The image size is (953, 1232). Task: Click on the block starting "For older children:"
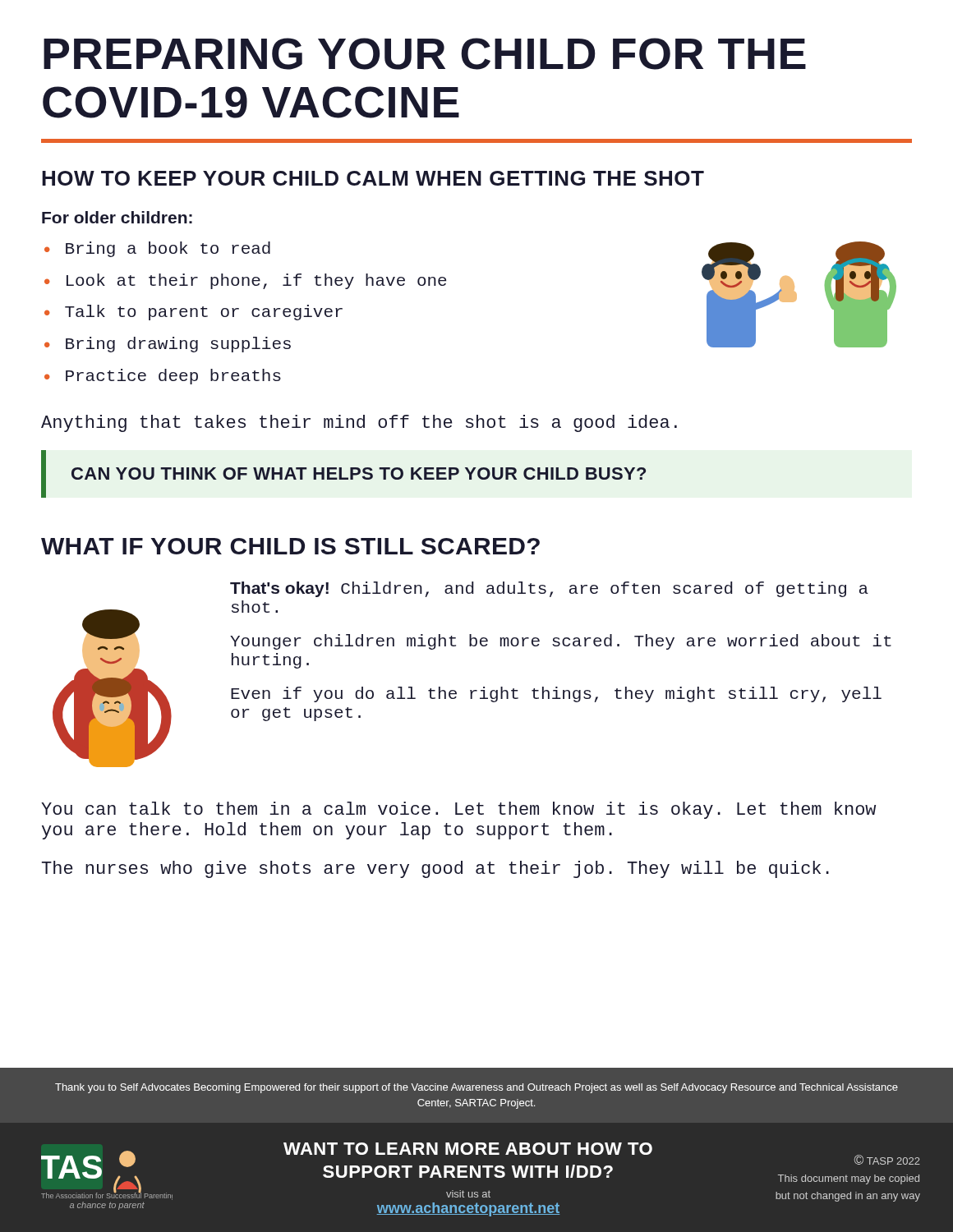[117, 217]
